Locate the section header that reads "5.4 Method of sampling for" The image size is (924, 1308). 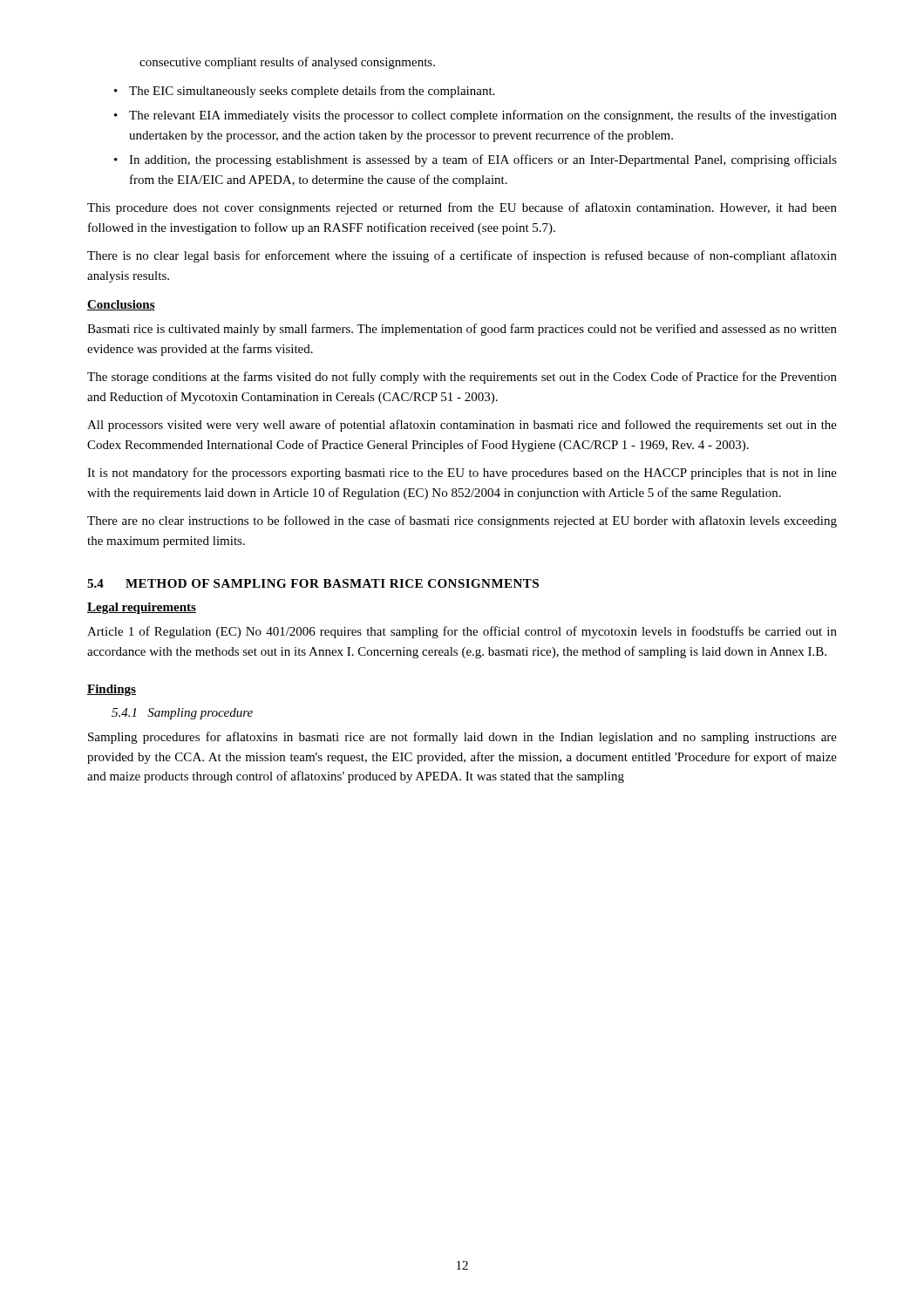click(x=313, y=584)
